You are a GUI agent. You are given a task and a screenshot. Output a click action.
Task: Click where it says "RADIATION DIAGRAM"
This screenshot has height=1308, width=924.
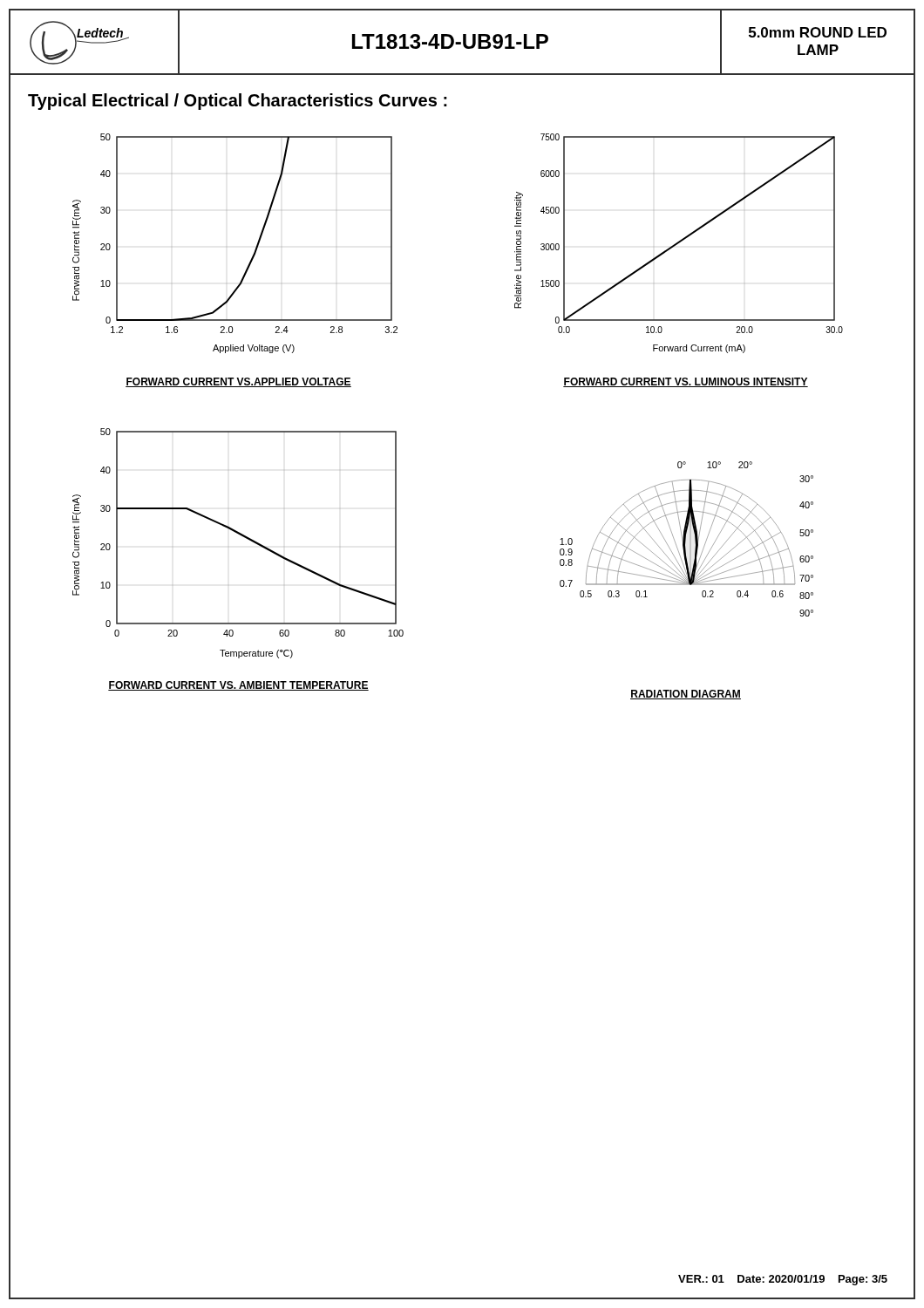tap(686, 694)
